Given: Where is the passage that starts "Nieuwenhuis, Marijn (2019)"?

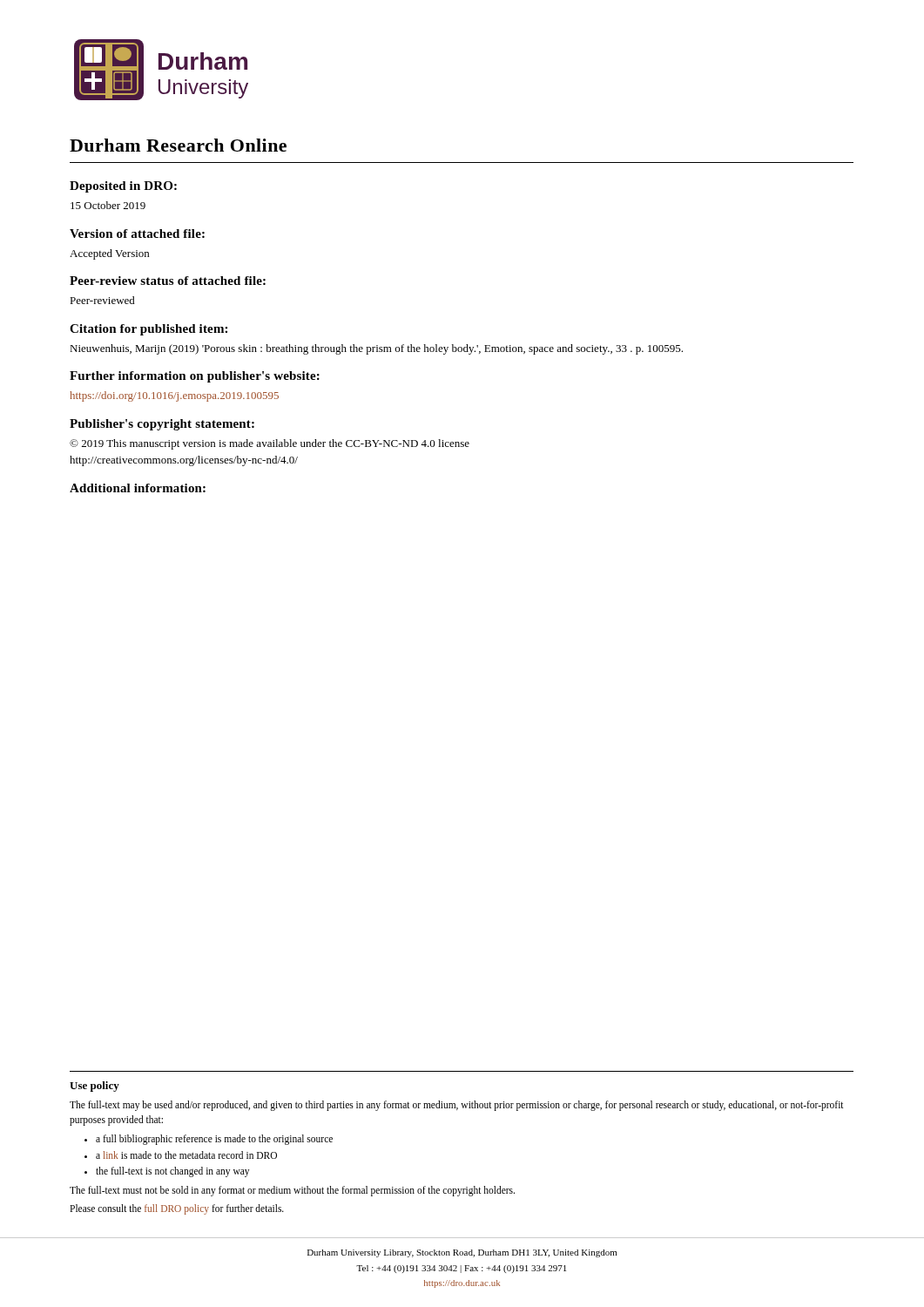Looking at the screenshot, I should coord(377,348).
